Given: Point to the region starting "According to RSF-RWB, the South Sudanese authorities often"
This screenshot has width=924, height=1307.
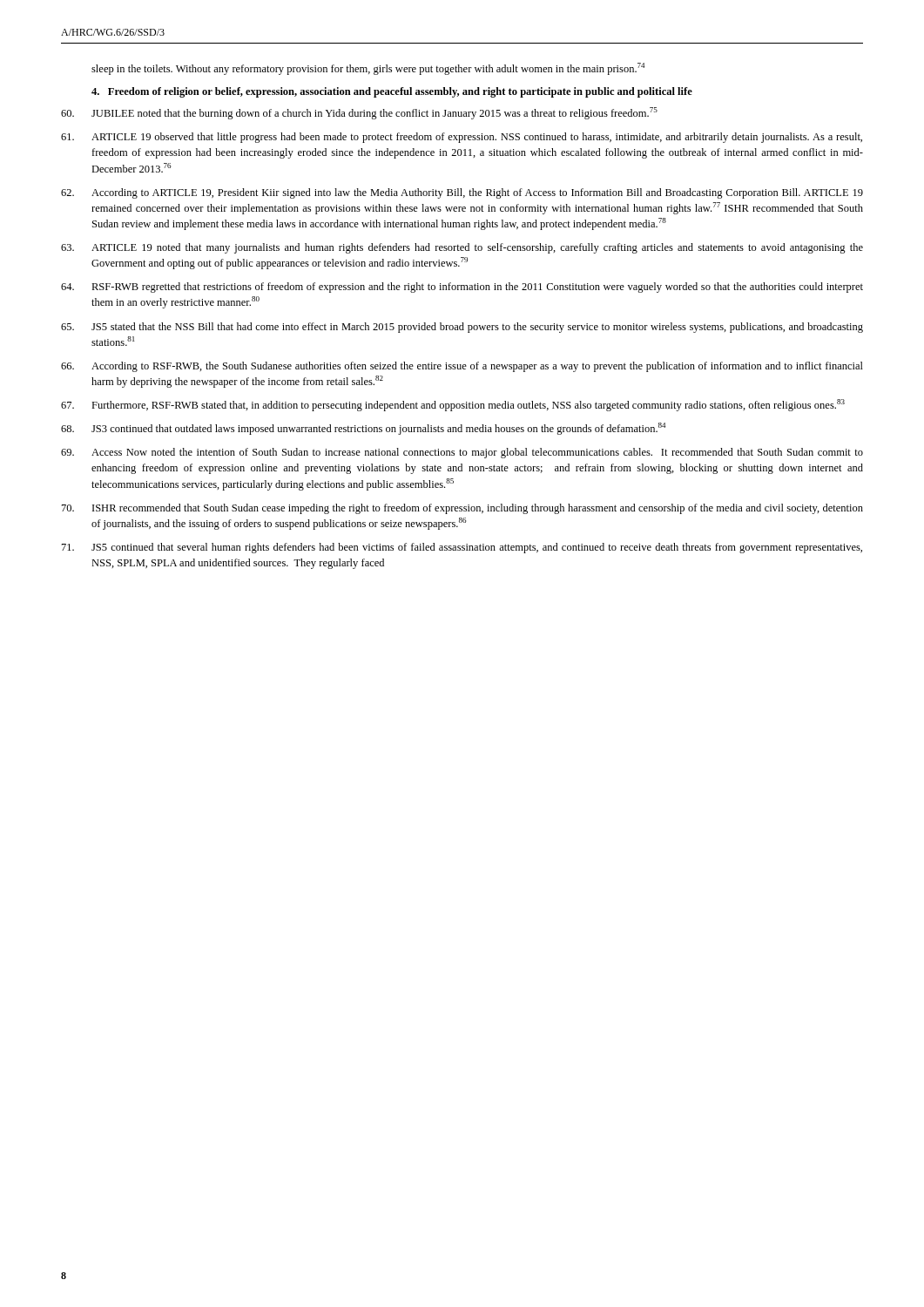Looking at the screenshot, I should point(462,374).
